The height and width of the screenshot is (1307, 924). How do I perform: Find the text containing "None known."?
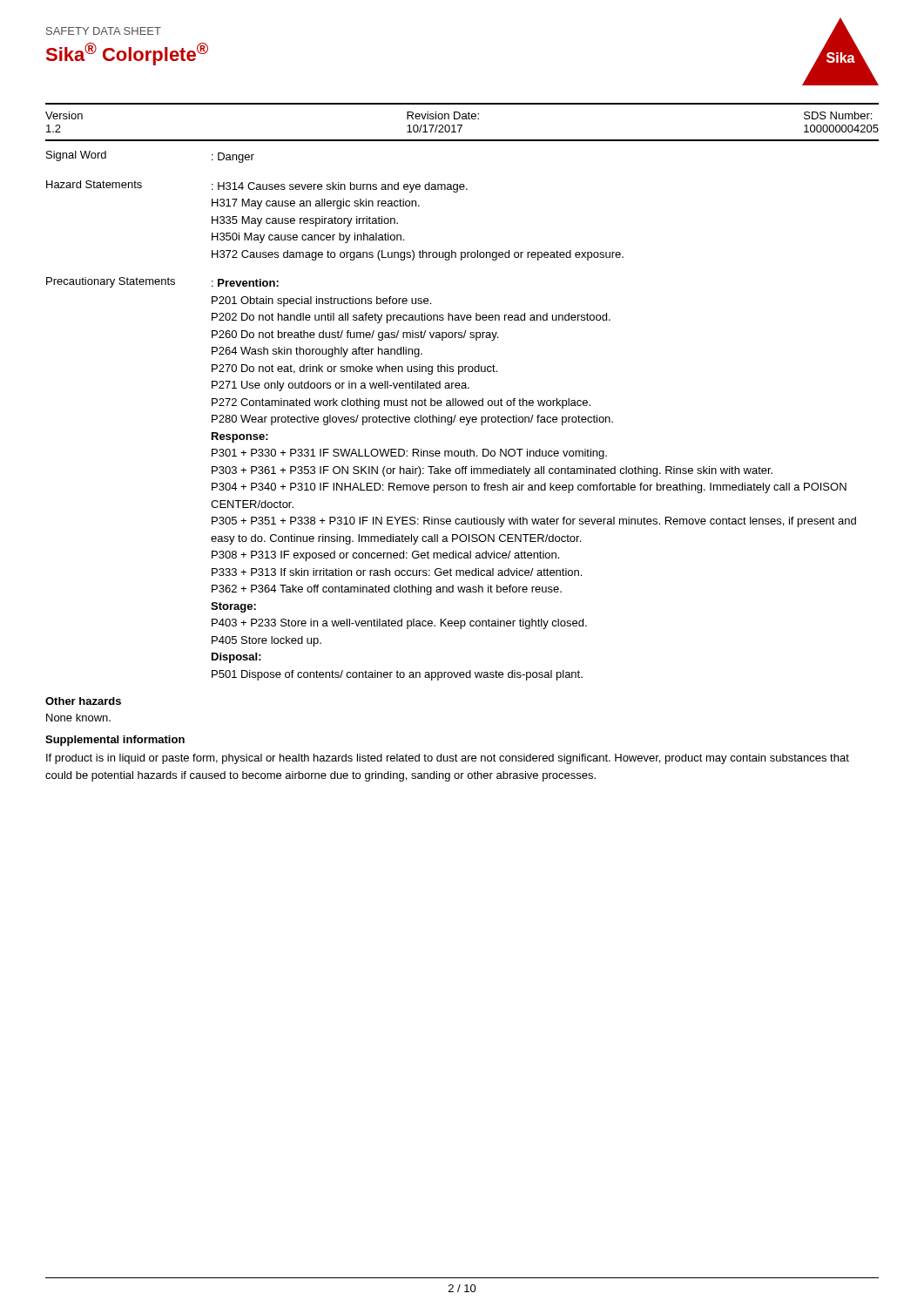point(78,718)
